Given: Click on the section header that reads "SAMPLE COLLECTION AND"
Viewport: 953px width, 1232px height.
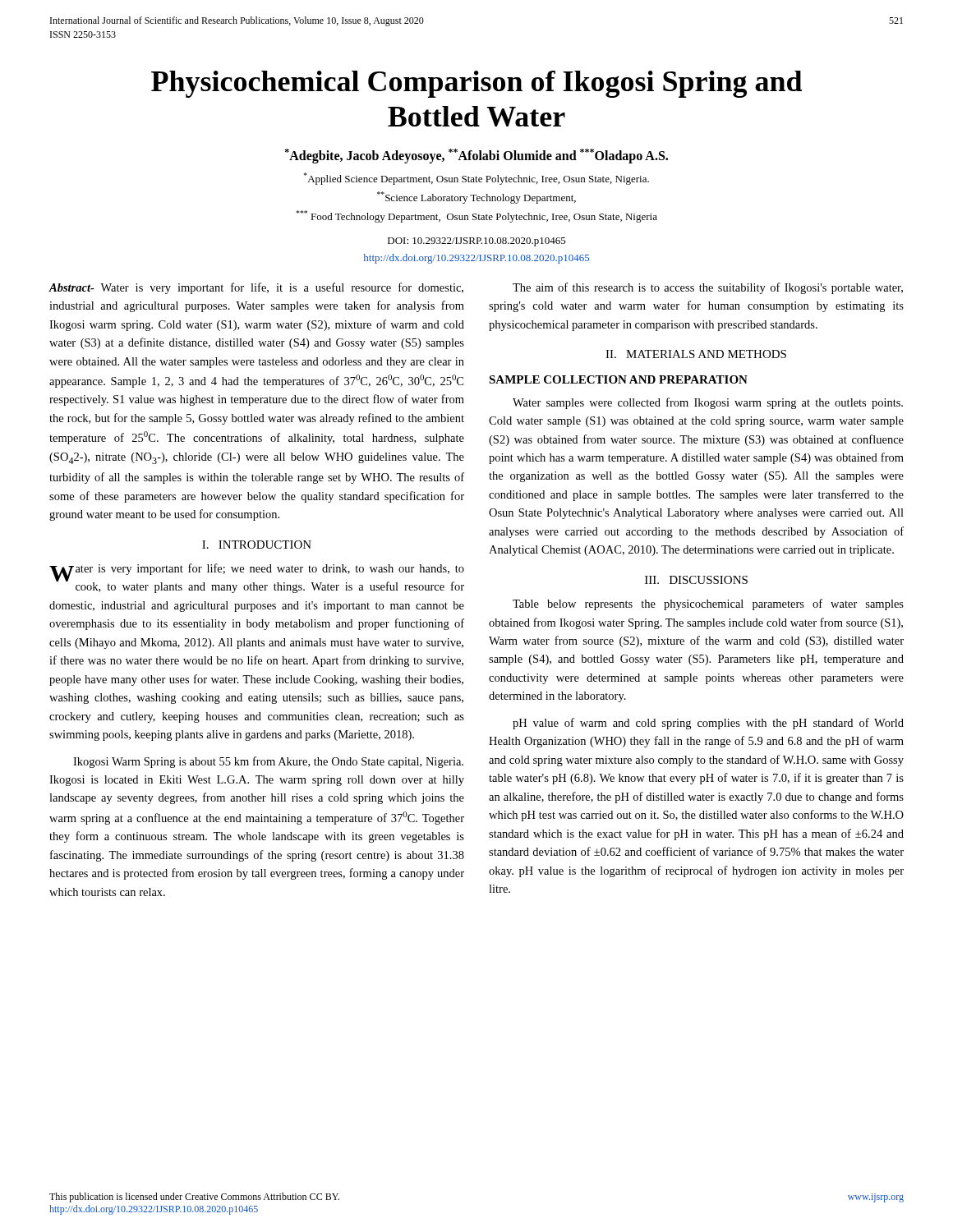Looking at the screenshot, I should (696, 380).
